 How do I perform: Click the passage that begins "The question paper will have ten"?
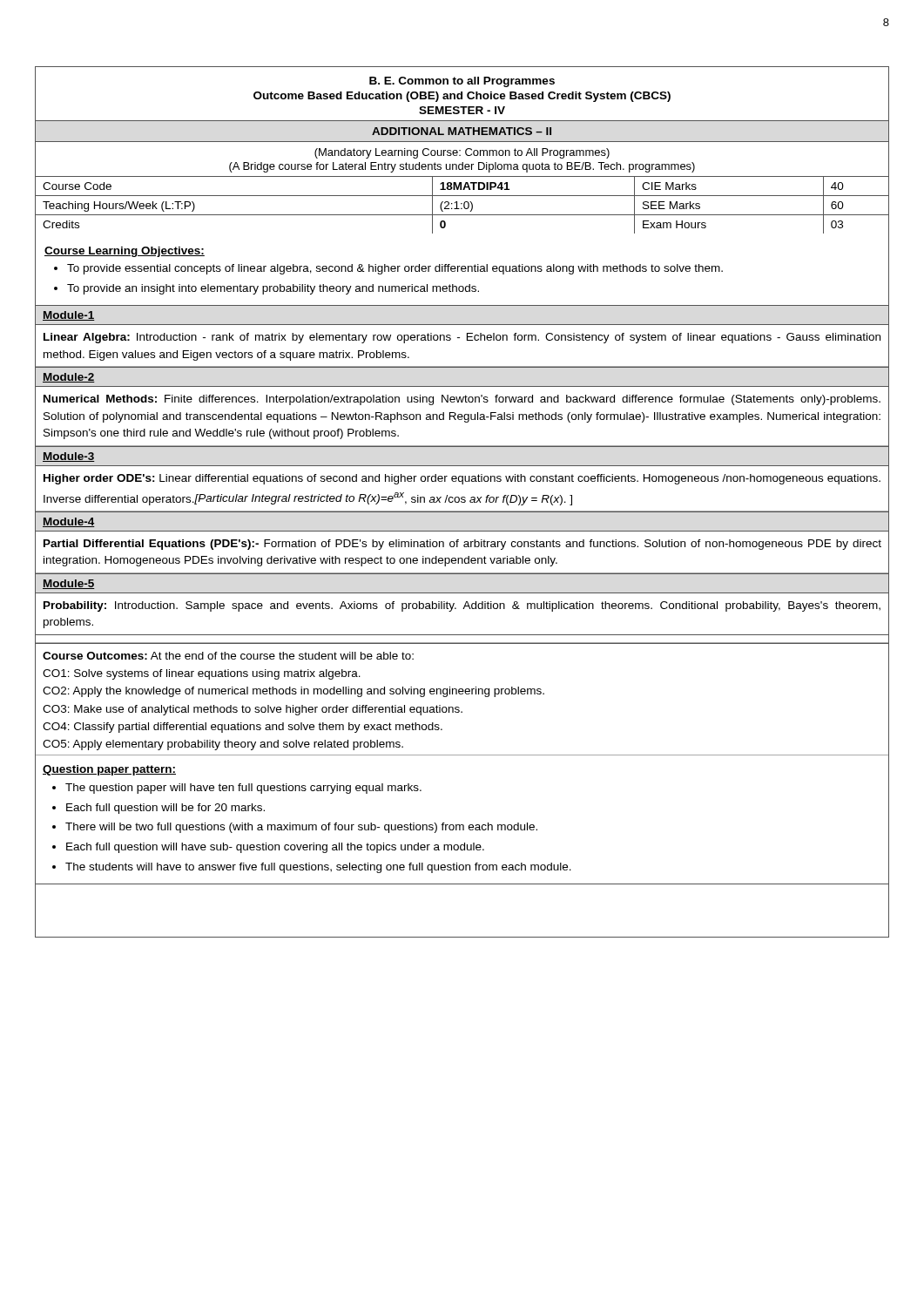[x=244, y=787]
